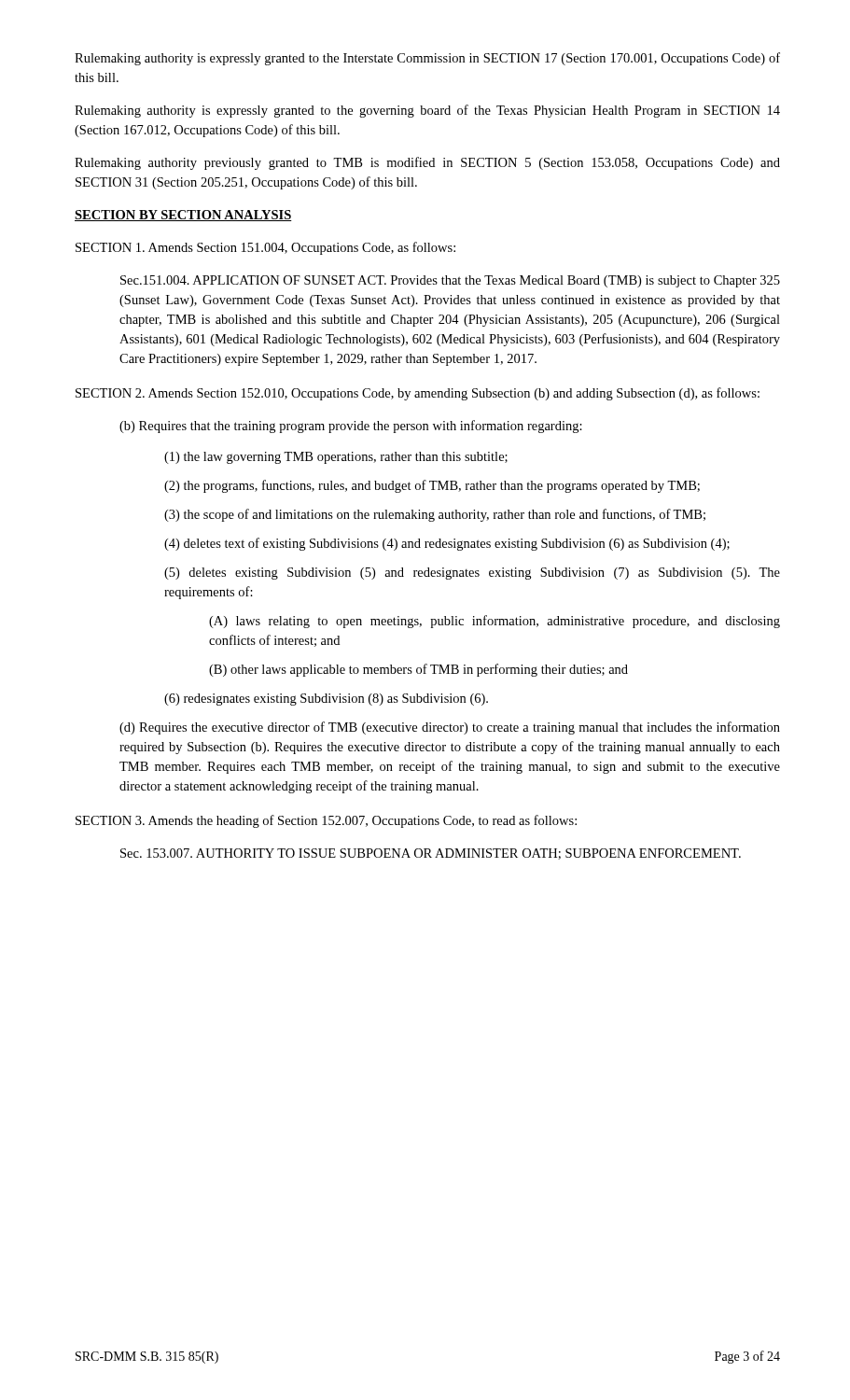Click on the text block containing "Rulemaking authority is expressly granted to the Interstate"
Image resolution: width=850 pixels, height=1400 pixels.
tap(427, 68)
